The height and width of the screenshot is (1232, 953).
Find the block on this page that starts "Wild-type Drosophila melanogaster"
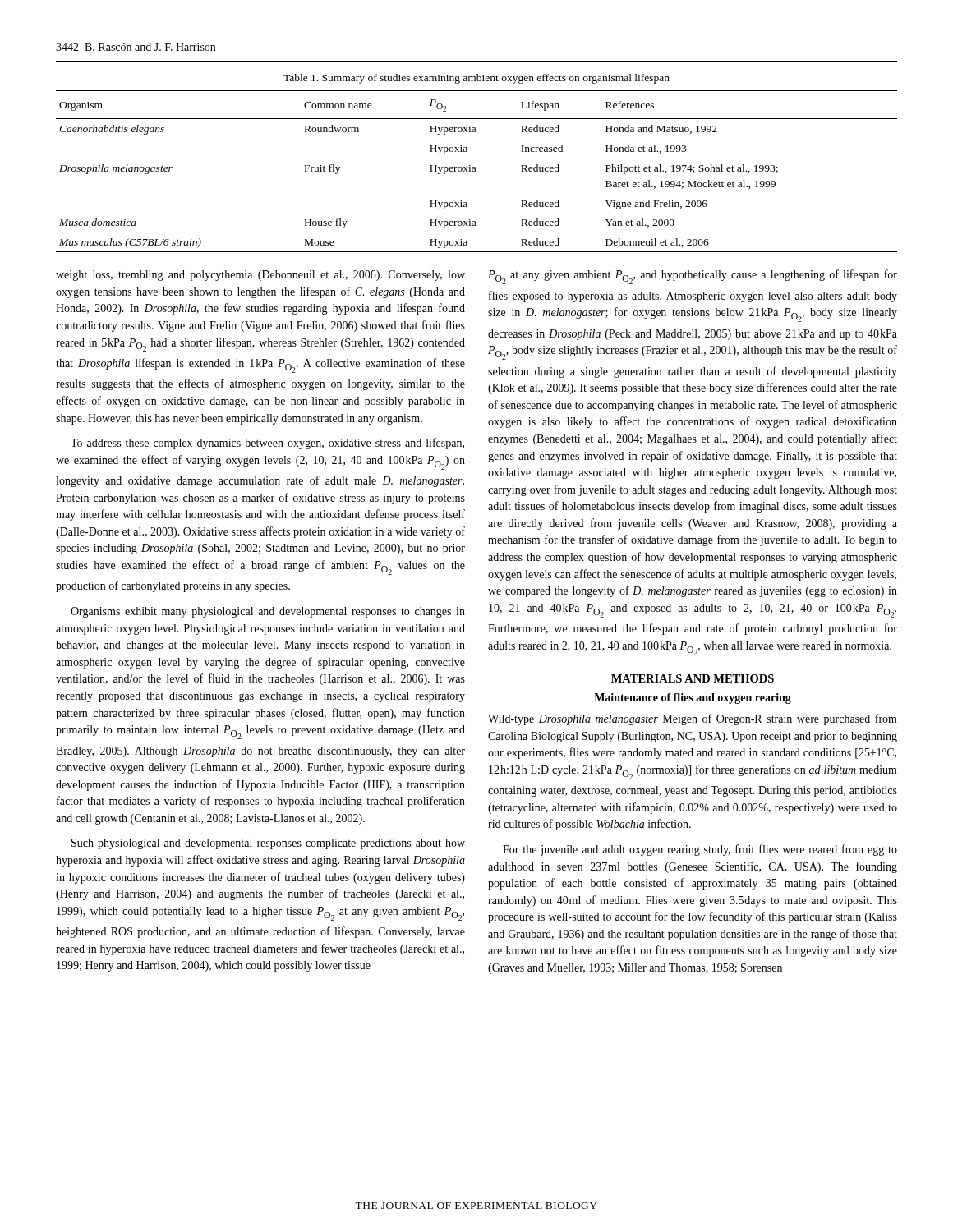tap(693, 772)
